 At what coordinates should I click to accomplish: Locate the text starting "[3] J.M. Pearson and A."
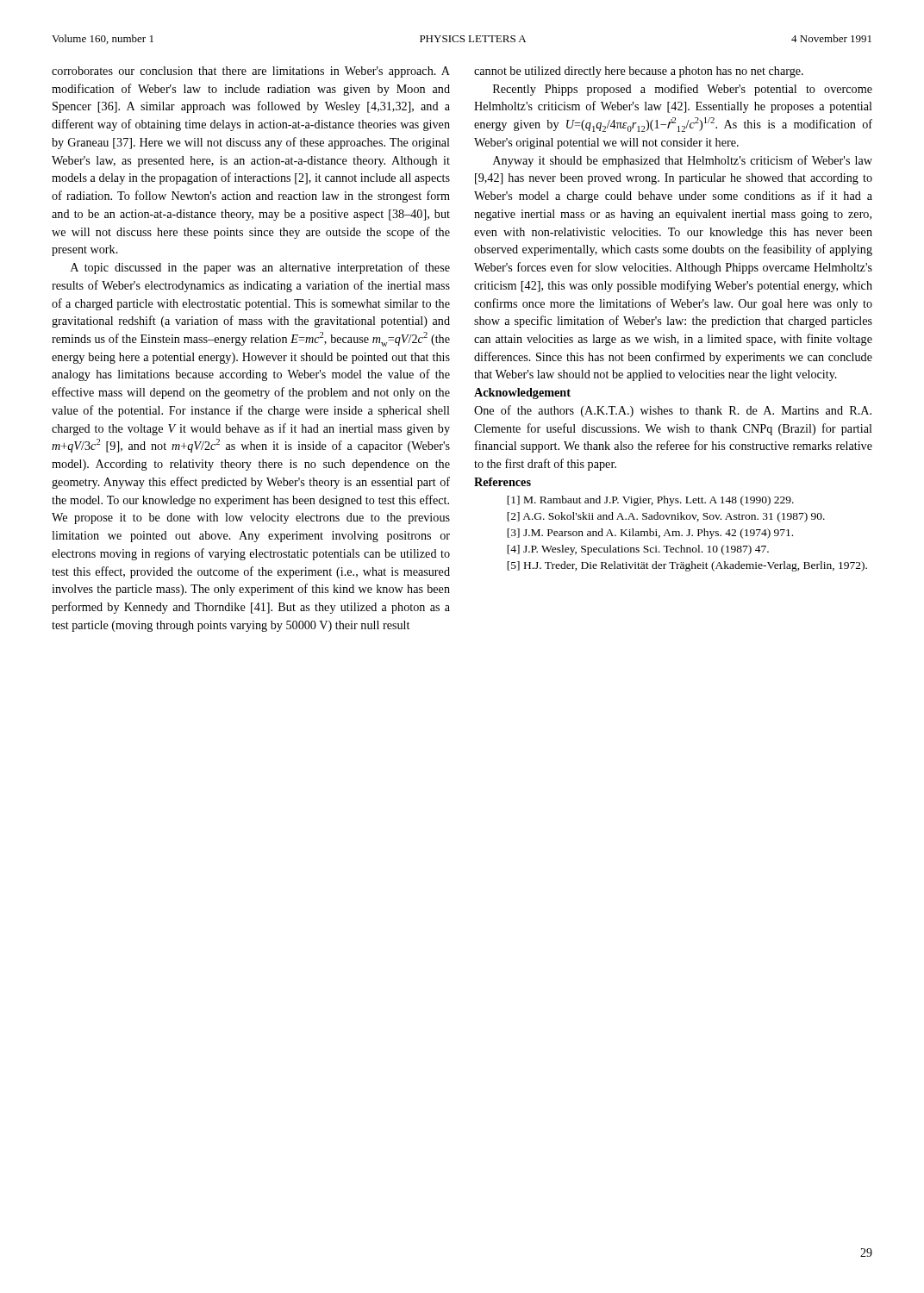[x=673, y=532]
